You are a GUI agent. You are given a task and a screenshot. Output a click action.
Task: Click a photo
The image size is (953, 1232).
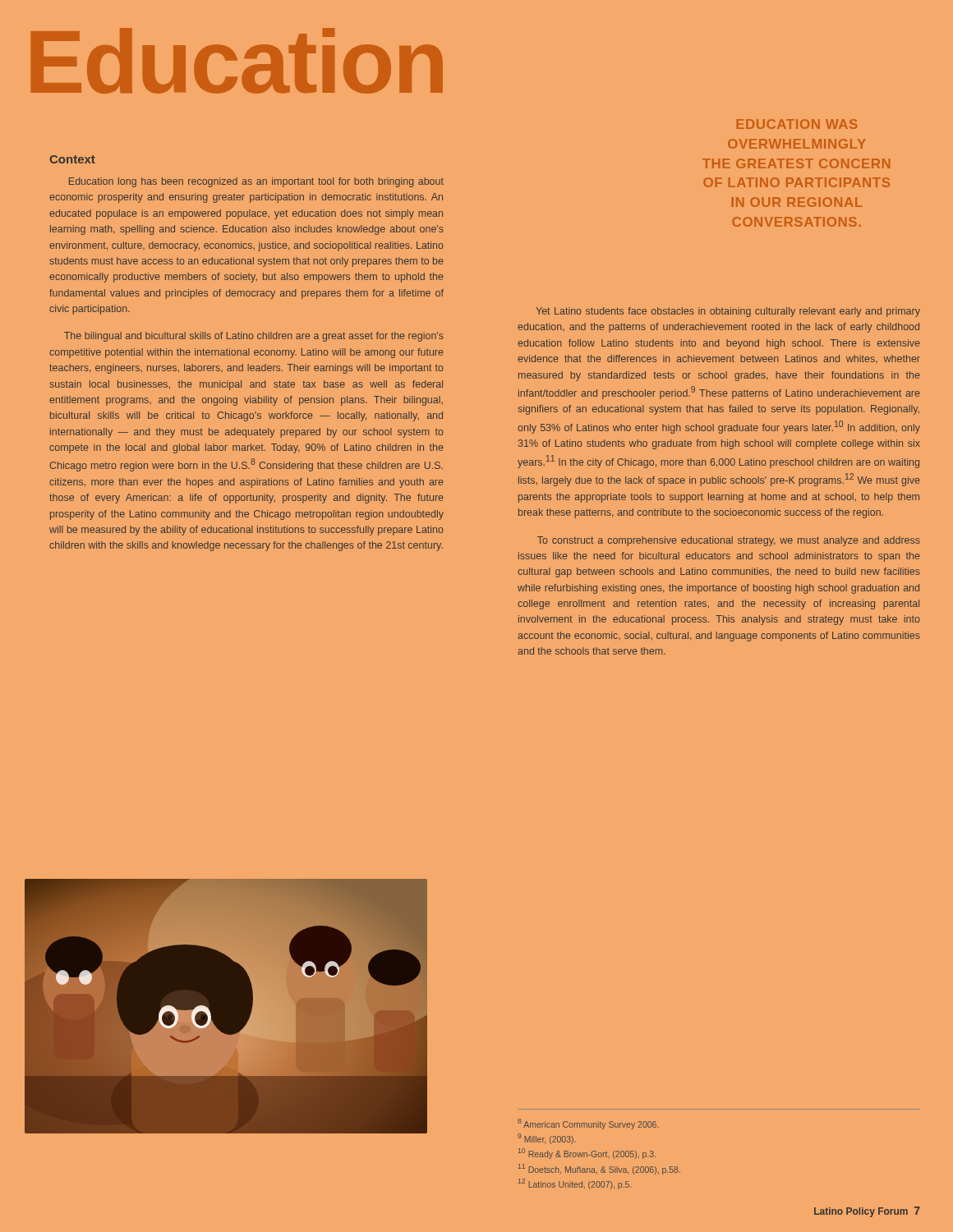click(x=226, y=1006)
